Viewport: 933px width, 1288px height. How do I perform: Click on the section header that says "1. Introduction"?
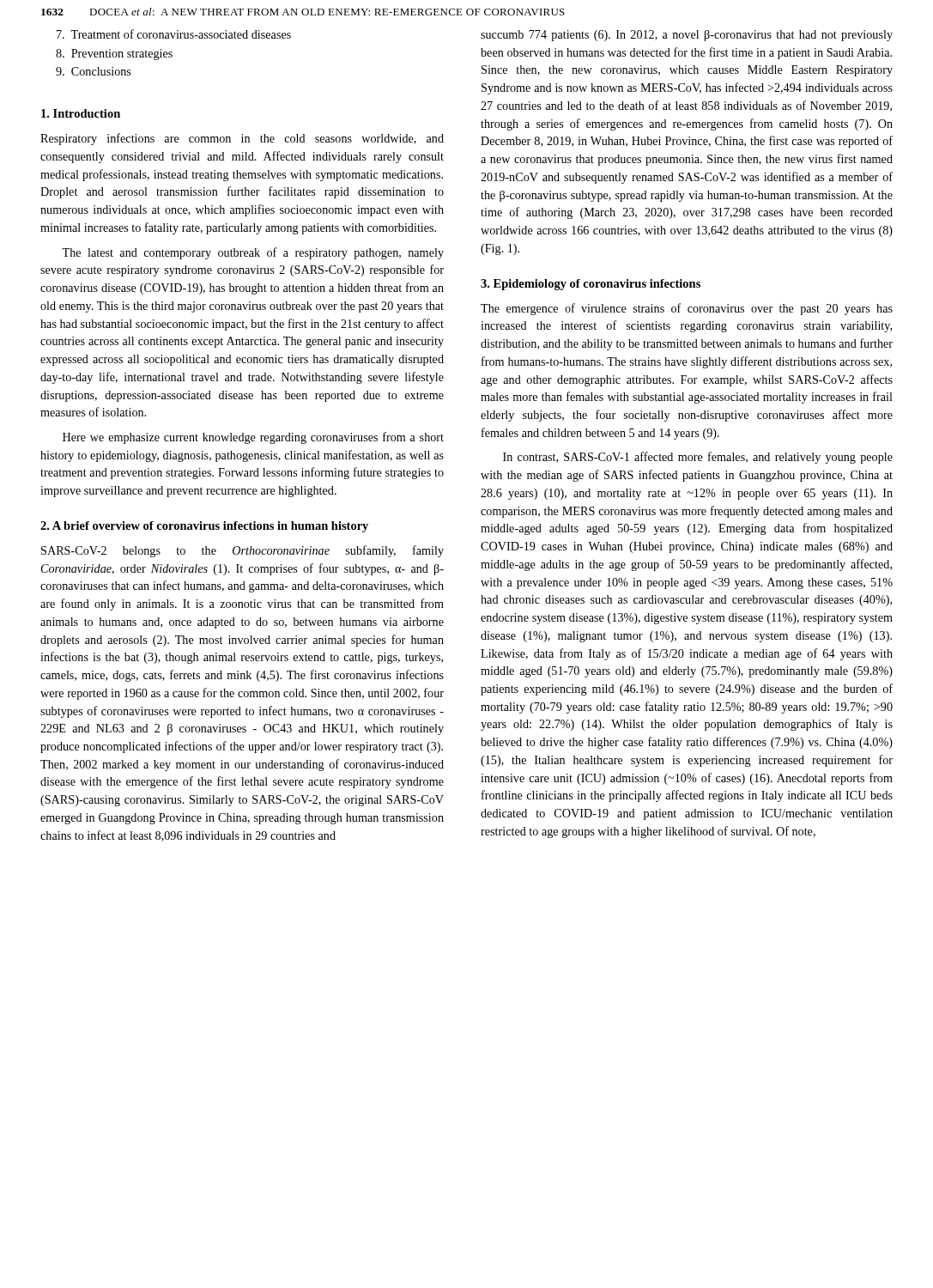click(80, 114)
